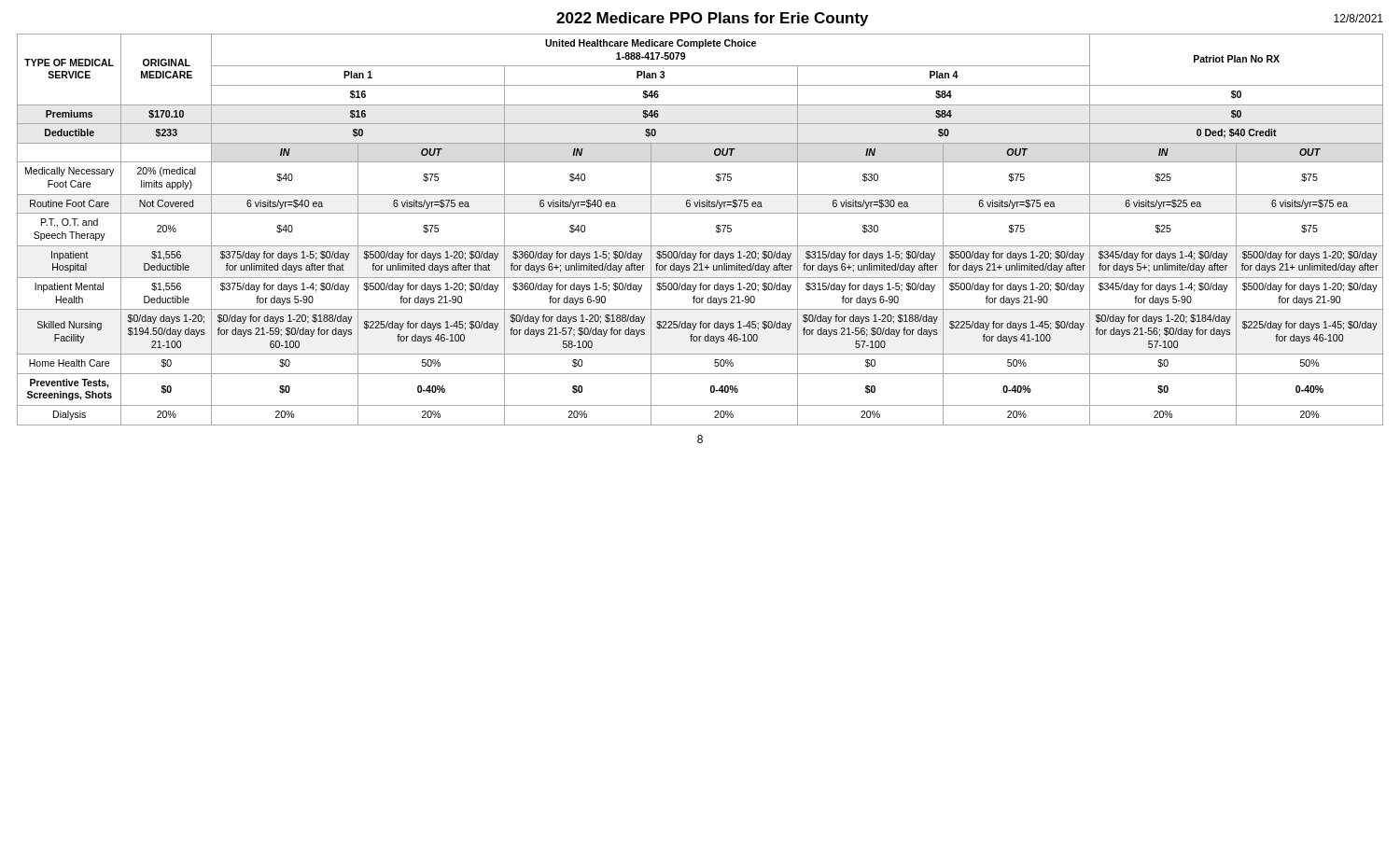
Task: Click on the table containing "Inpatient Hospital"
Action: (700, 229)
